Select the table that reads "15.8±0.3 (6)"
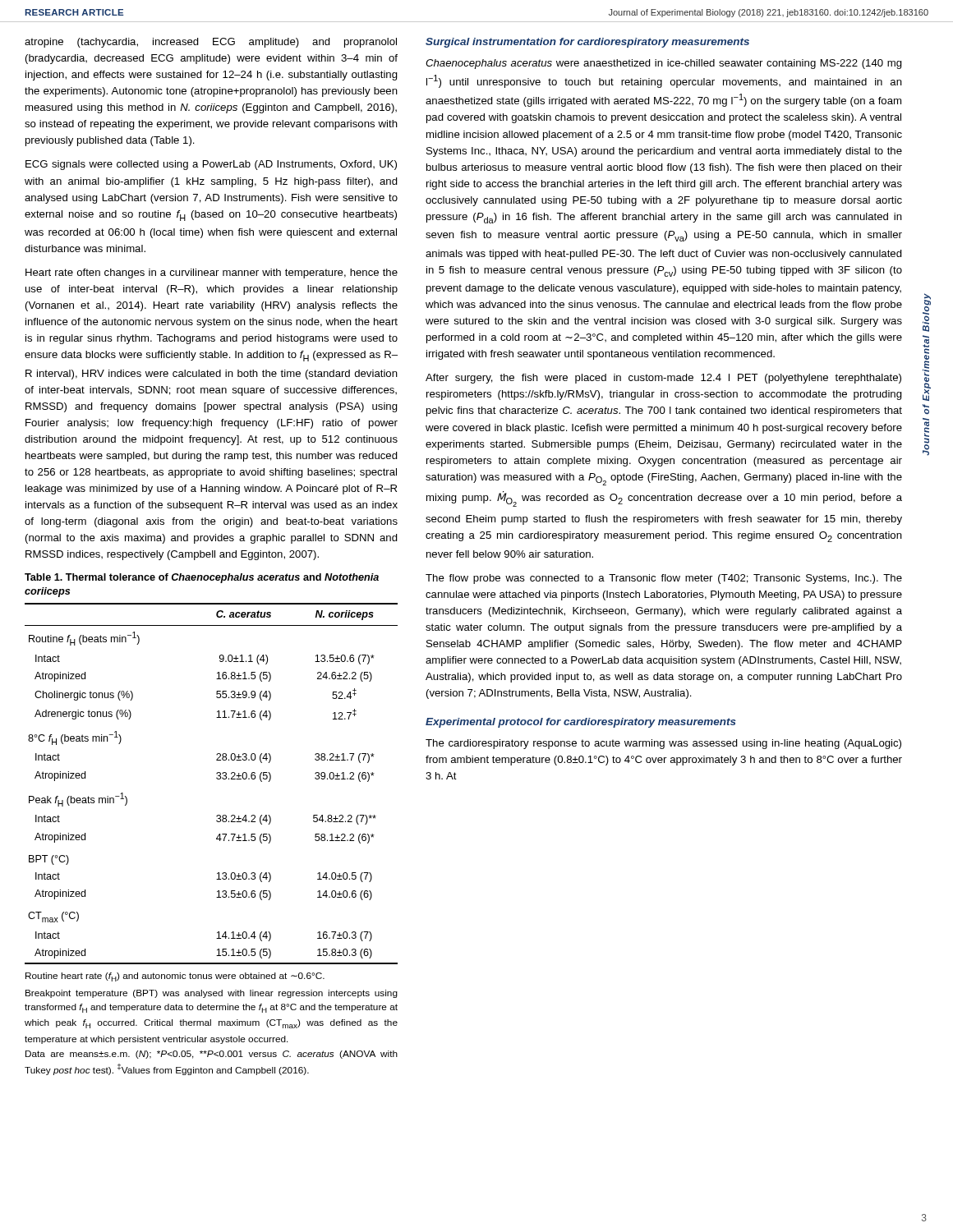Viewport: 953px width, 1232px height. pyautogui.click(x=211, y=784)
